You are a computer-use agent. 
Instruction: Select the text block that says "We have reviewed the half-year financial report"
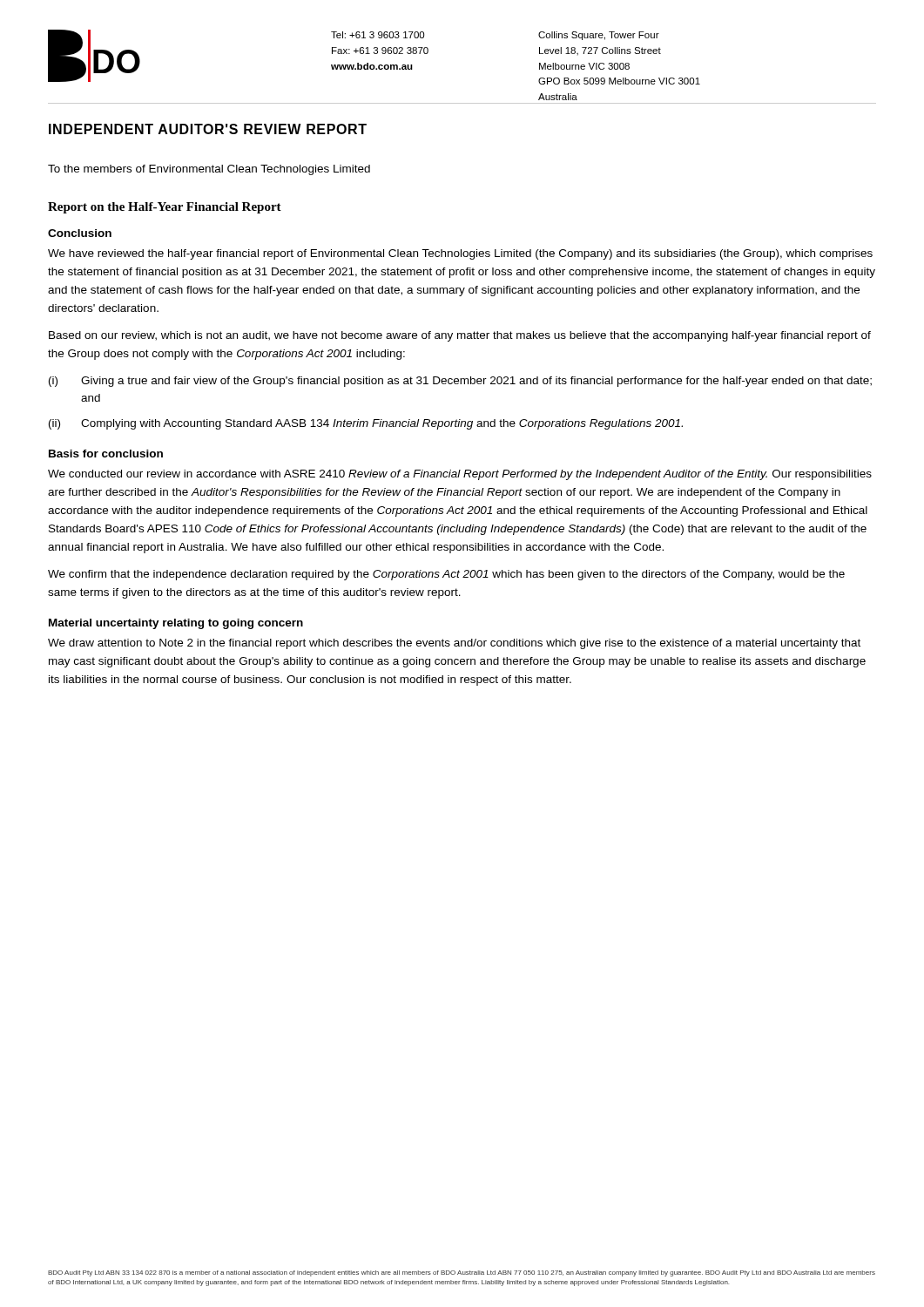462,280
